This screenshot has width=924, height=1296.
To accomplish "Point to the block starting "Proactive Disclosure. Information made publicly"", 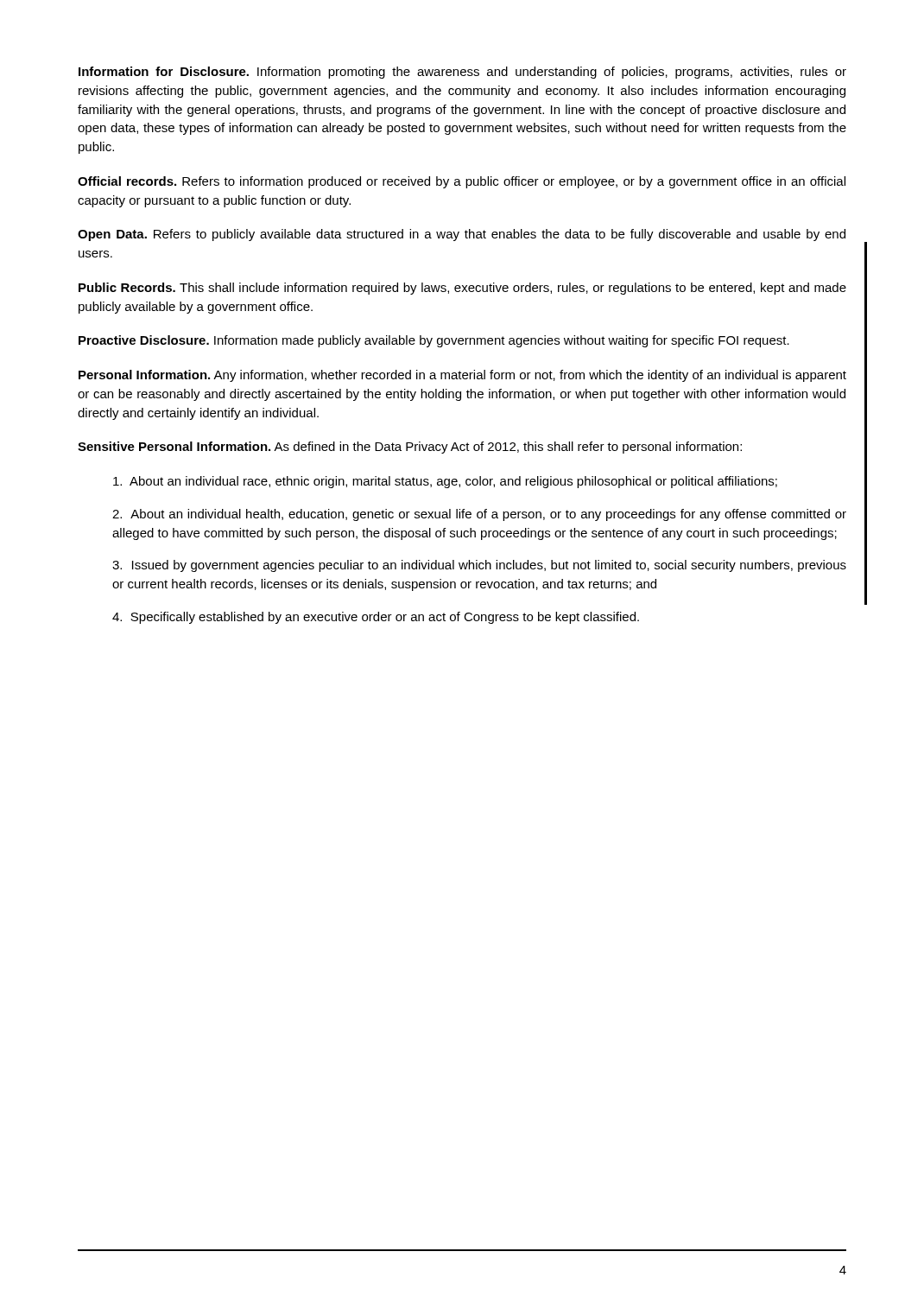I will pyautogui.click(x=434, y=340).
